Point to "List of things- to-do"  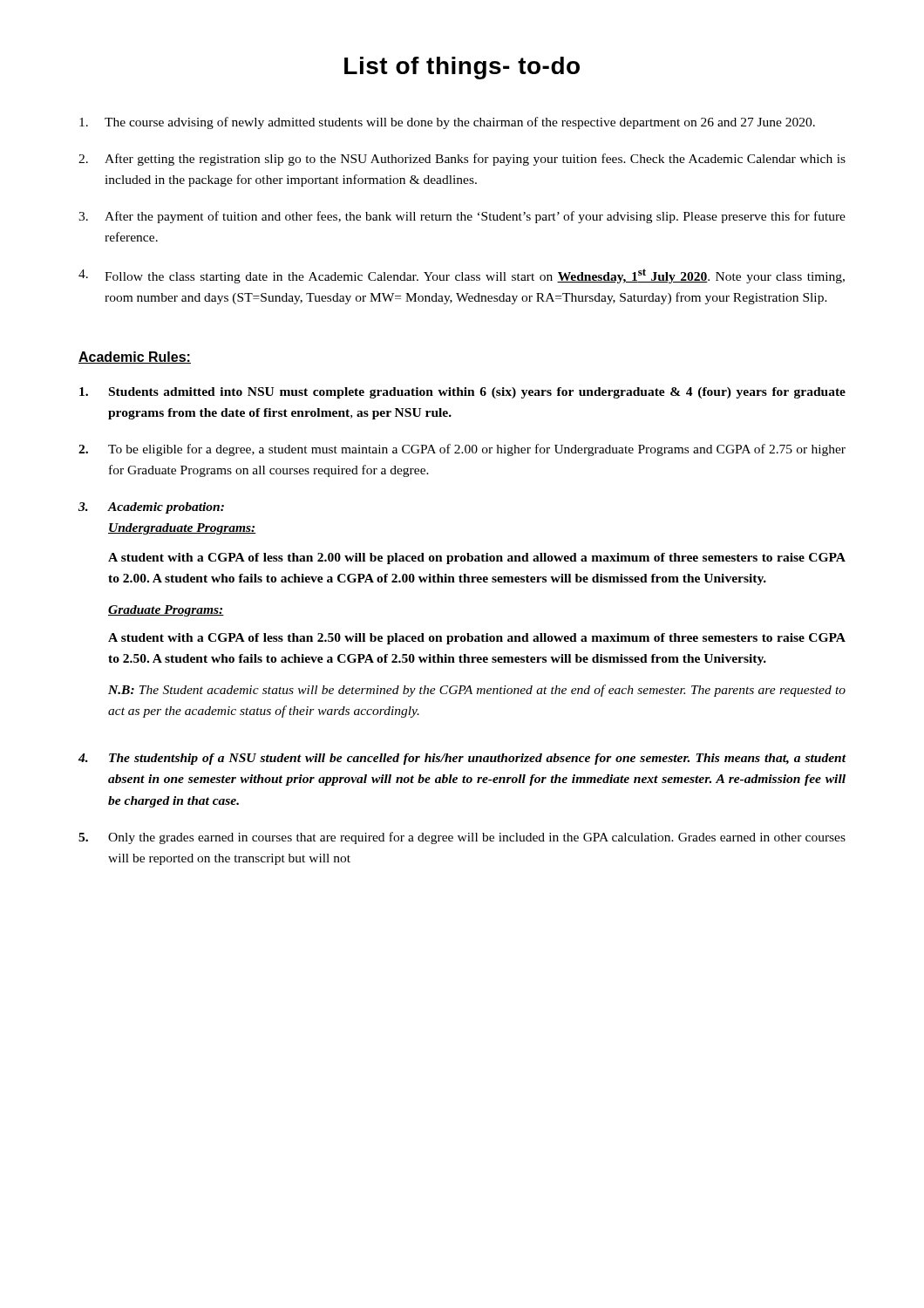click(462, 66)
